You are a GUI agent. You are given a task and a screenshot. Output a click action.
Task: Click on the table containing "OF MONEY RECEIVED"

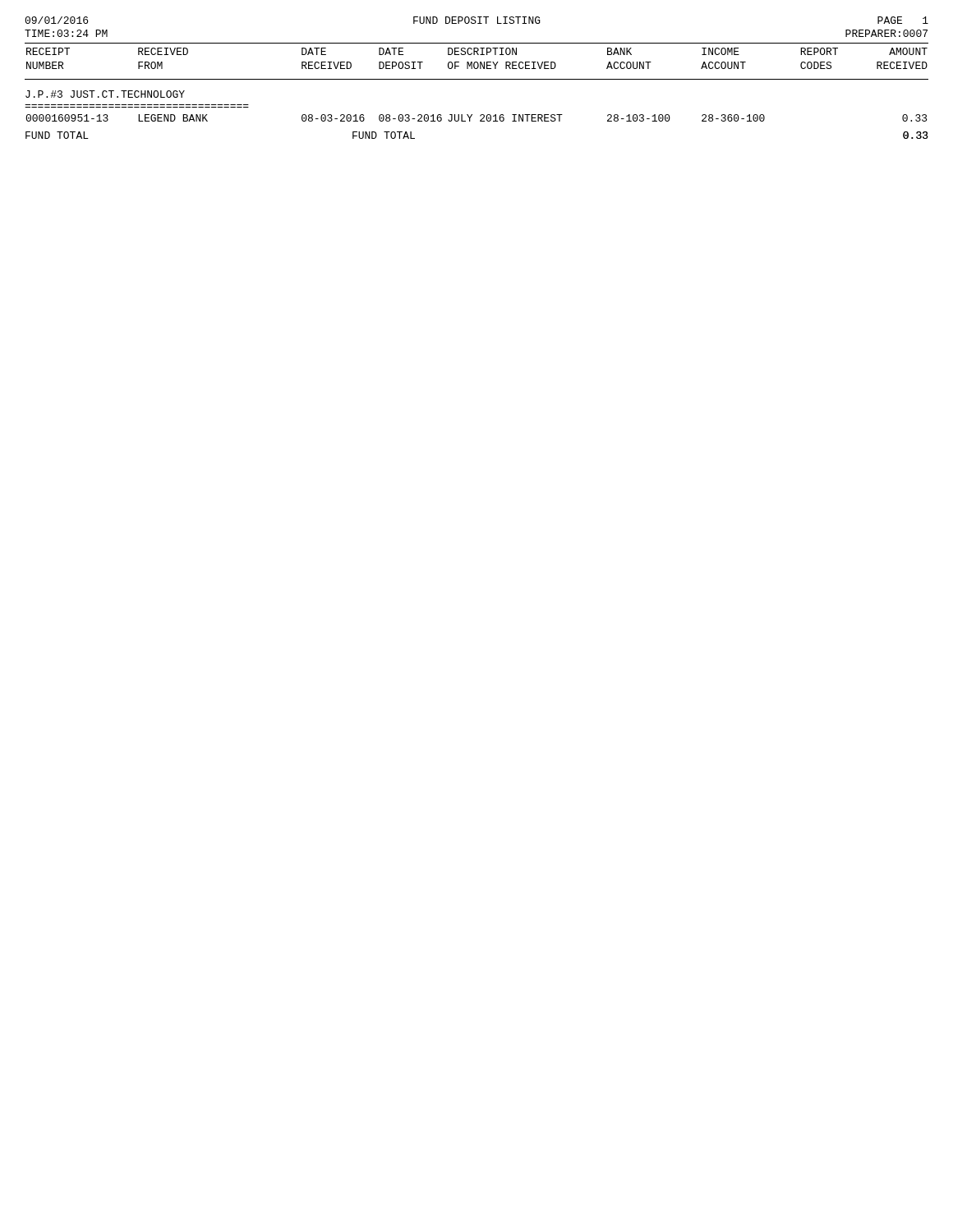click(x=476, y=59)
